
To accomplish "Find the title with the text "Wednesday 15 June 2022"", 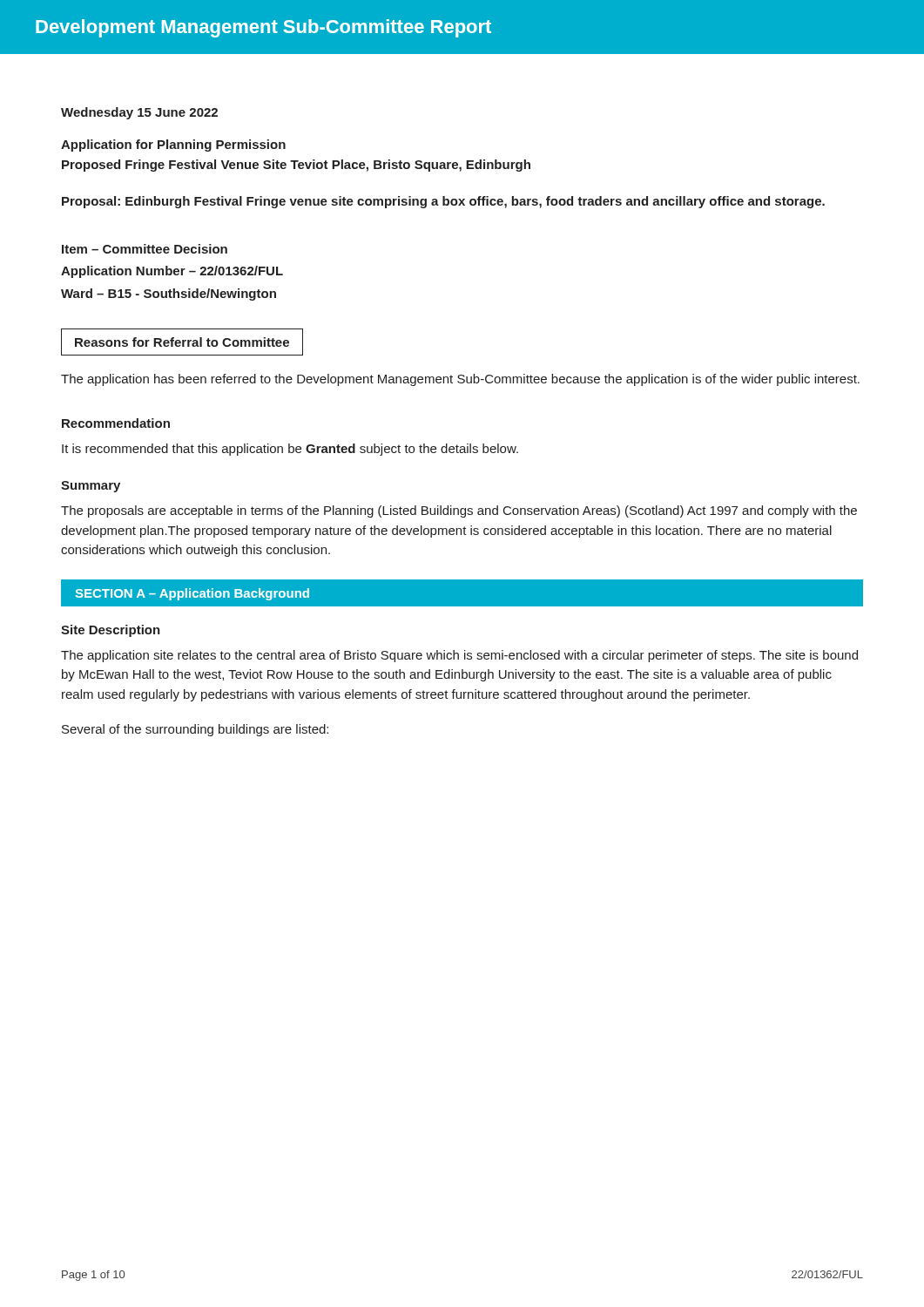I will 140,112.
